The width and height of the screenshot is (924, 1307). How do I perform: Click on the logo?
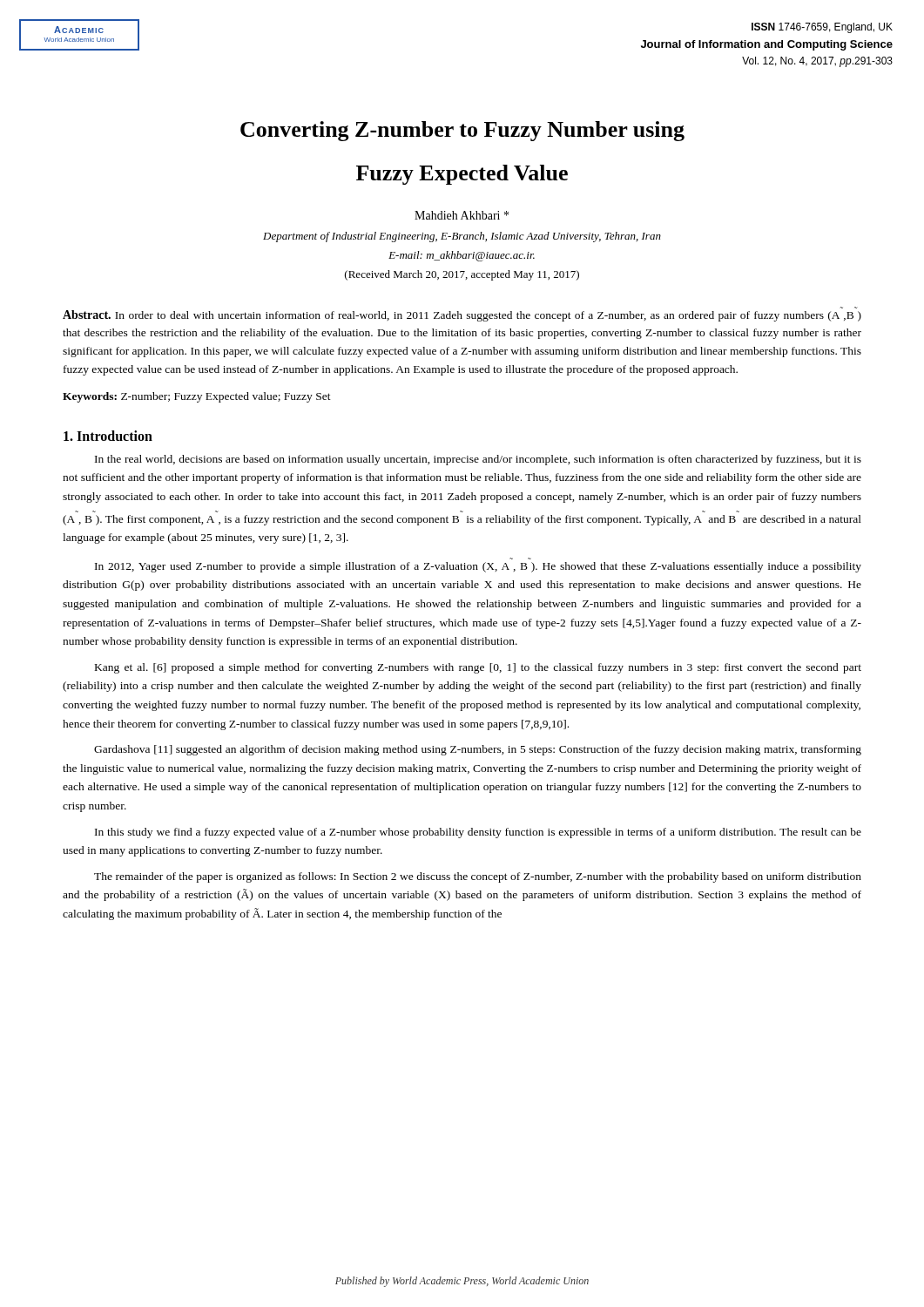click(x=79, y=35)
